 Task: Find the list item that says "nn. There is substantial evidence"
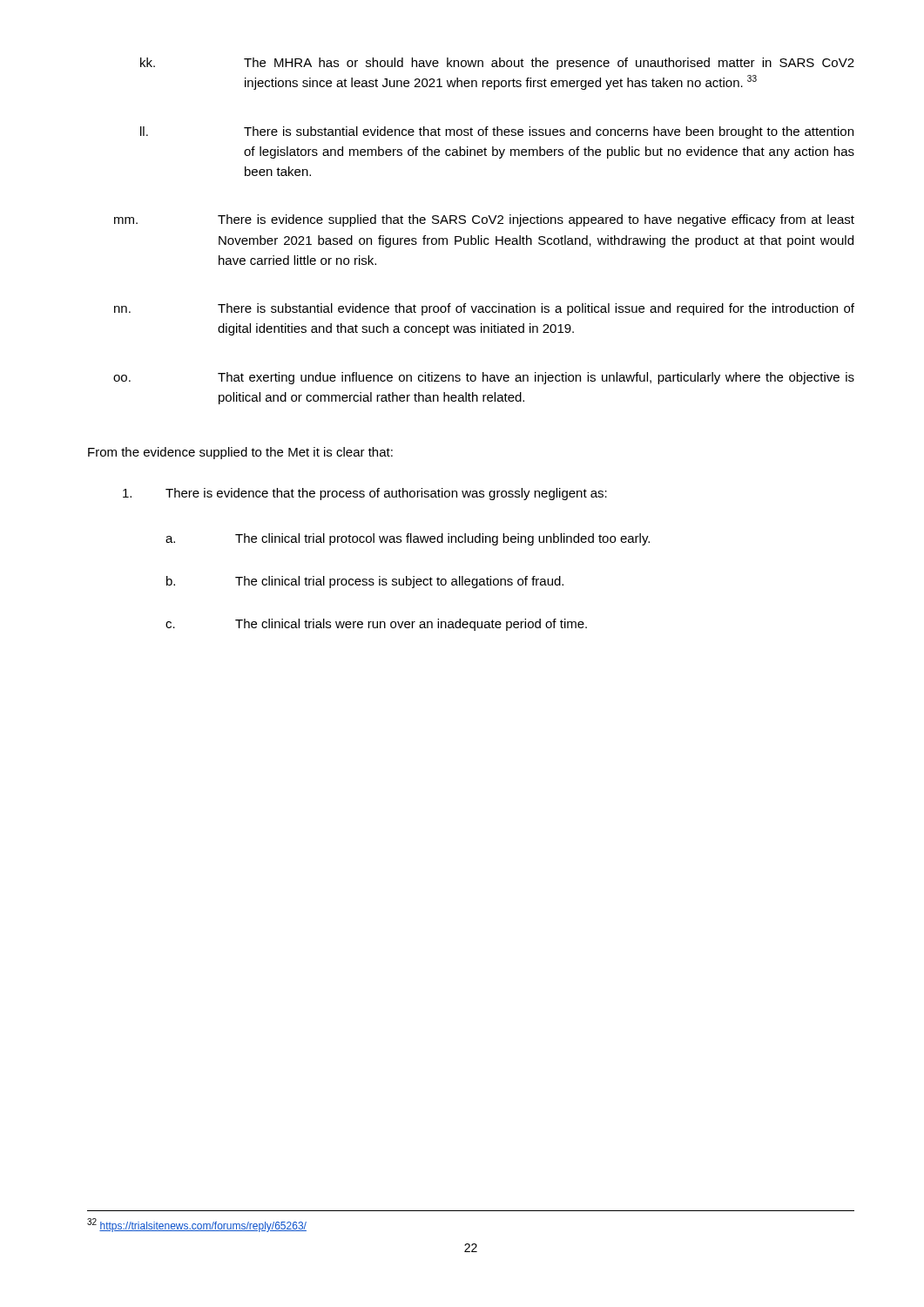pyautogui.click(x=471, y=318)
